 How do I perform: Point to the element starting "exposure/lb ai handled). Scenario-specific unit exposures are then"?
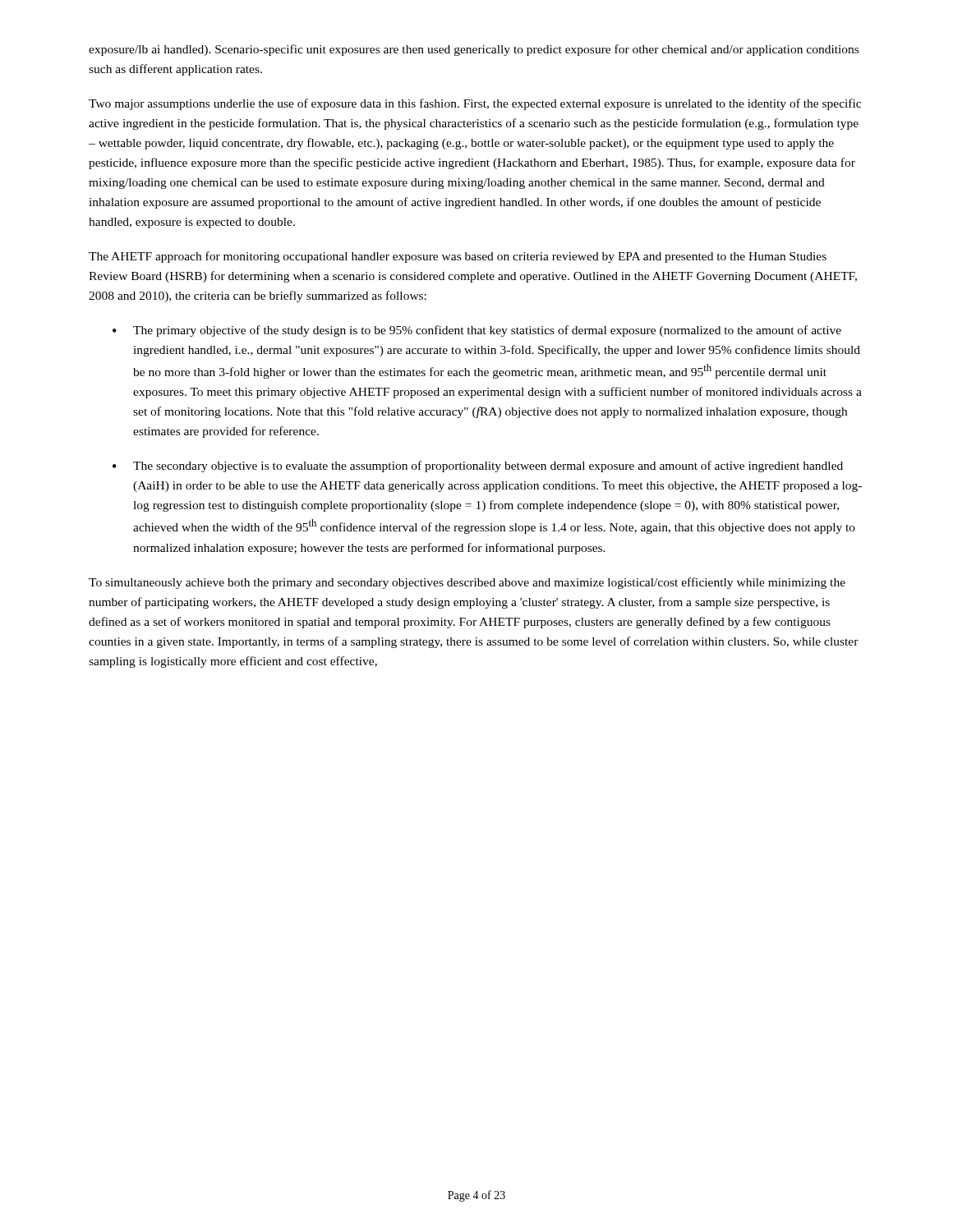(474, 59)
